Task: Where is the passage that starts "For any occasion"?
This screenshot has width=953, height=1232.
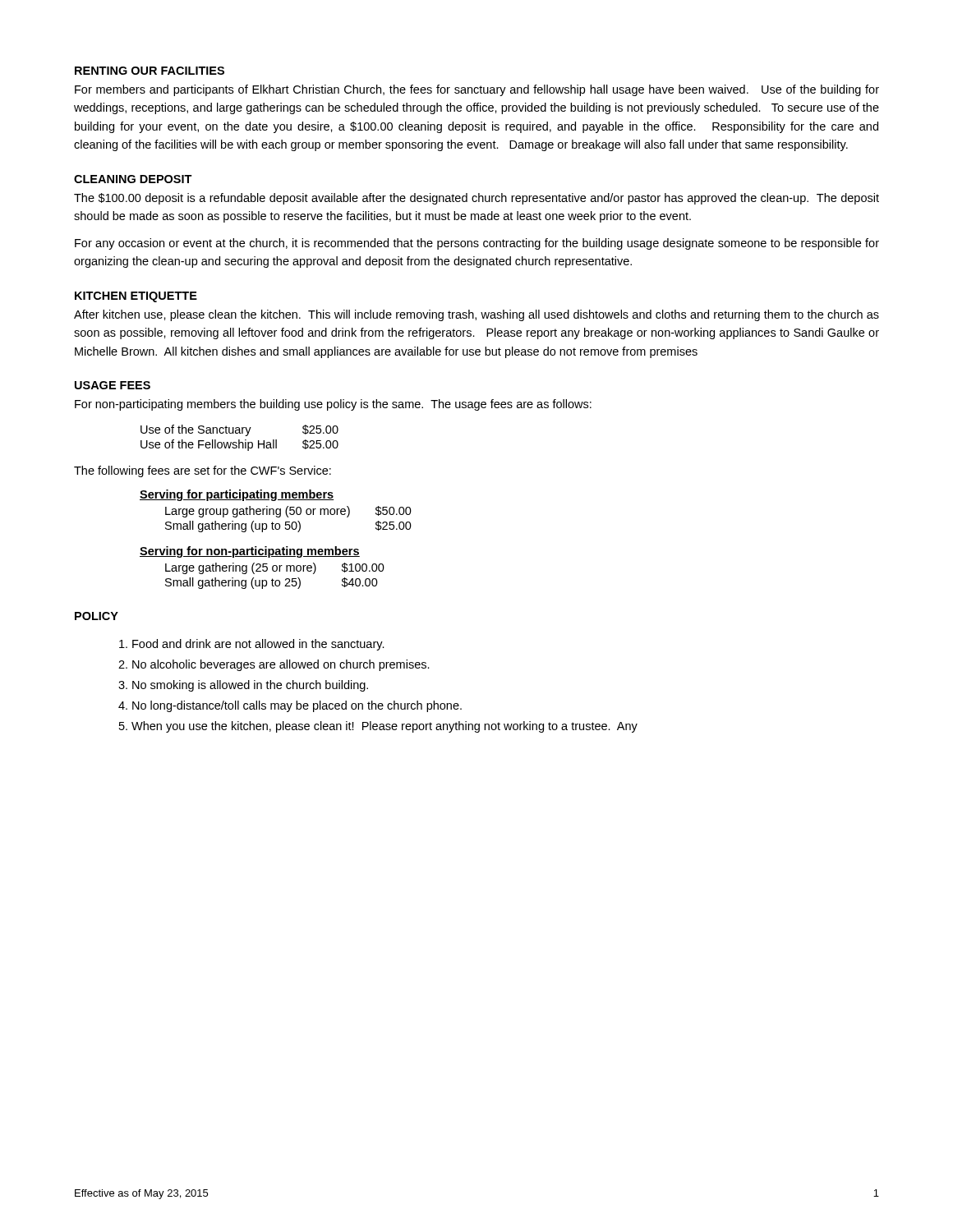Action: pos(476,252)
